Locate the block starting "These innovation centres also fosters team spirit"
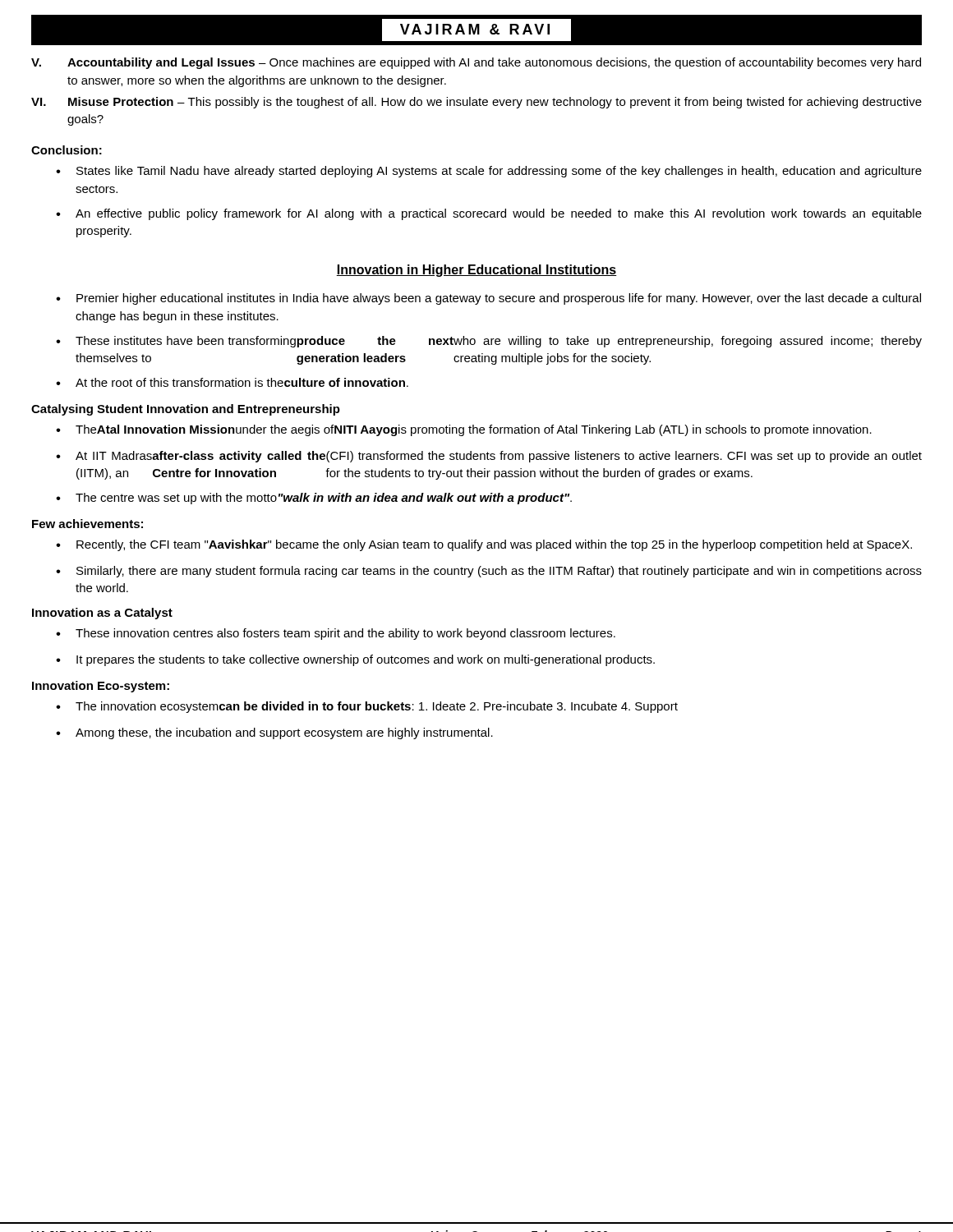Screen dimensions: 1232x953 tap(346, 633)
